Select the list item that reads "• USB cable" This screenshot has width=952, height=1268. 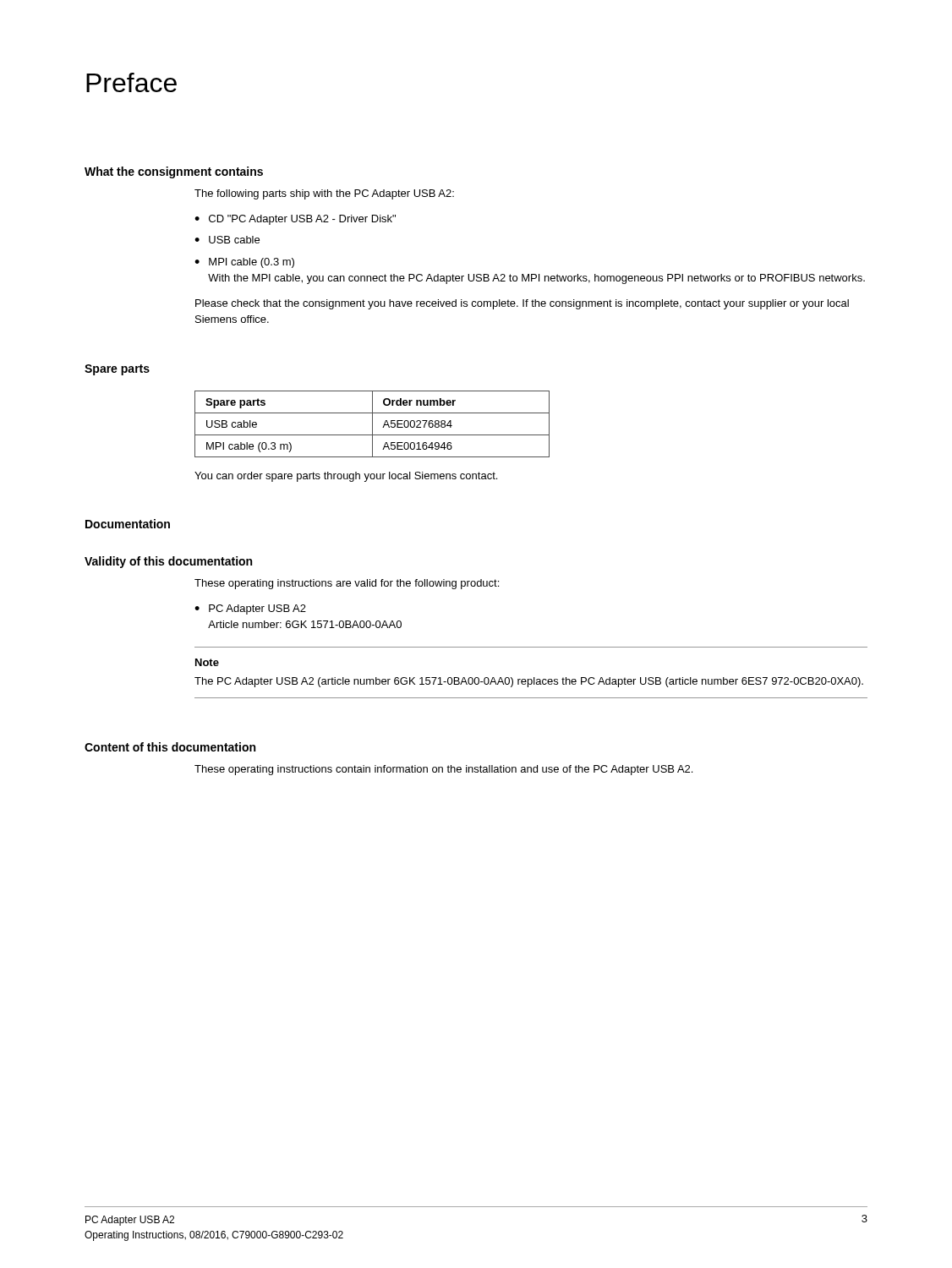click(x=227, y=240)
